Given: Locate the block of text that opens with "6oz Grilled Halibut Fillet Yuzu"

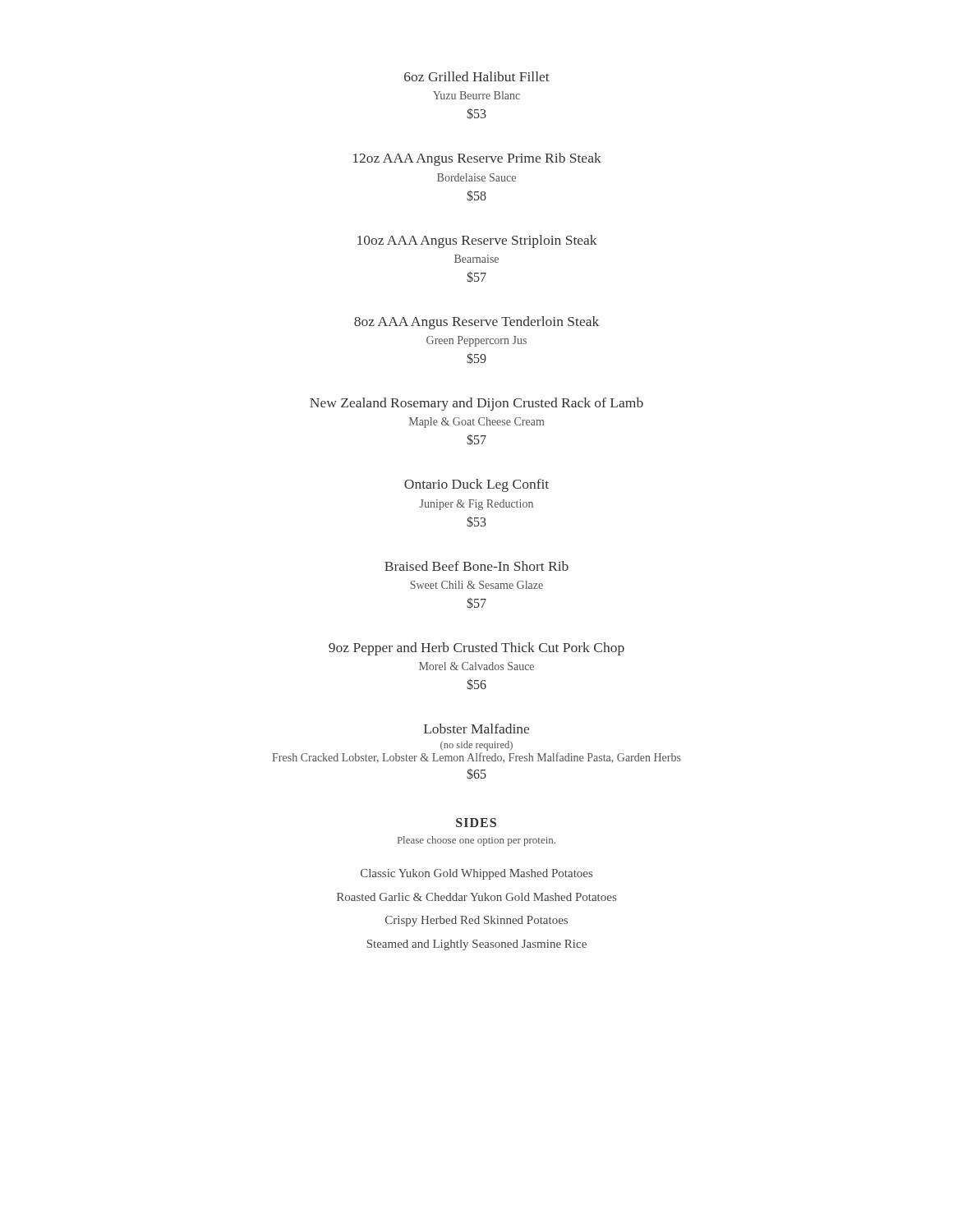Looking at the screenshot, I should 476,95.
